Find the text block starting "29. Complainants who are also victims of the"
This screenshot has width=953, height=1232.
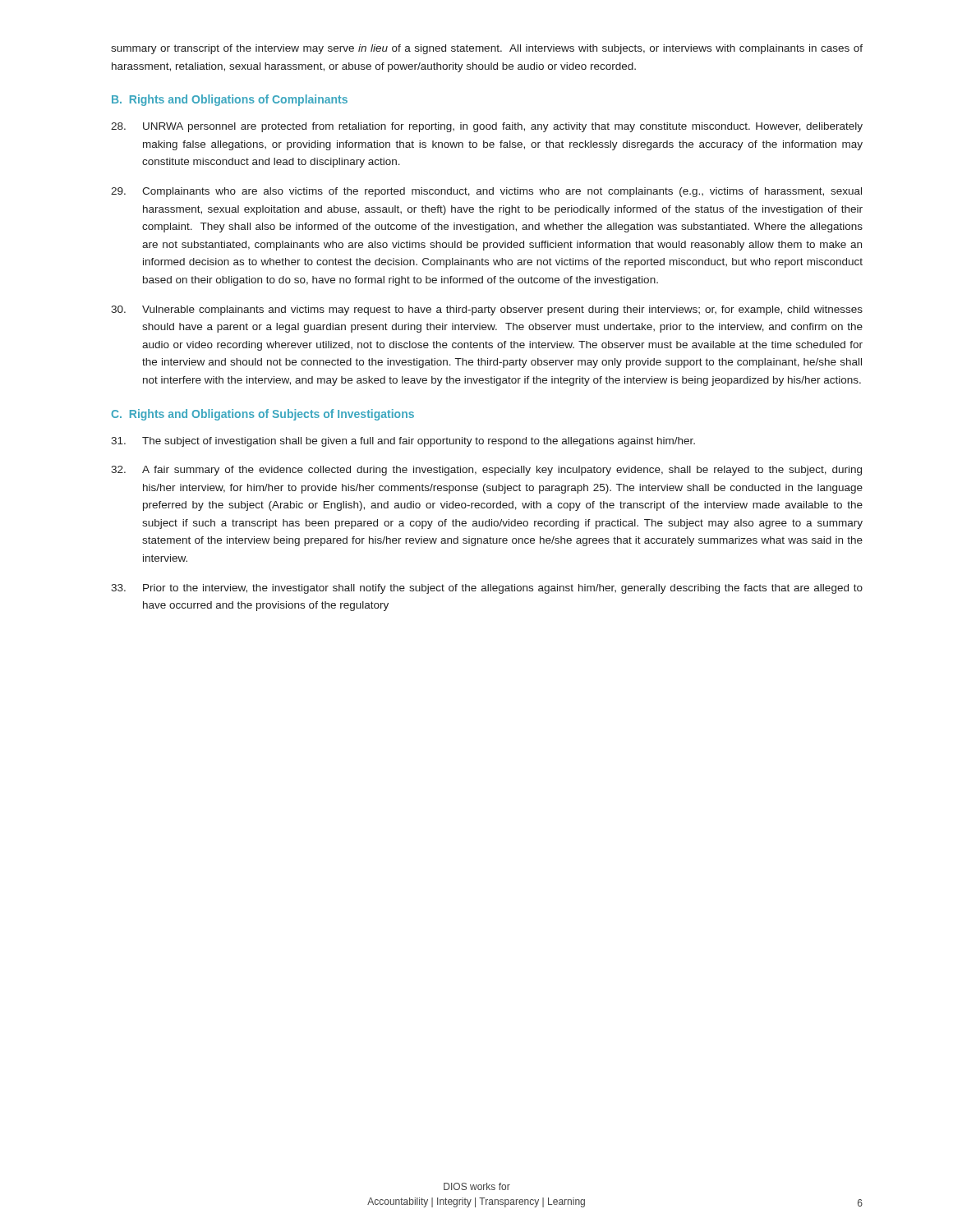[487, 236]
